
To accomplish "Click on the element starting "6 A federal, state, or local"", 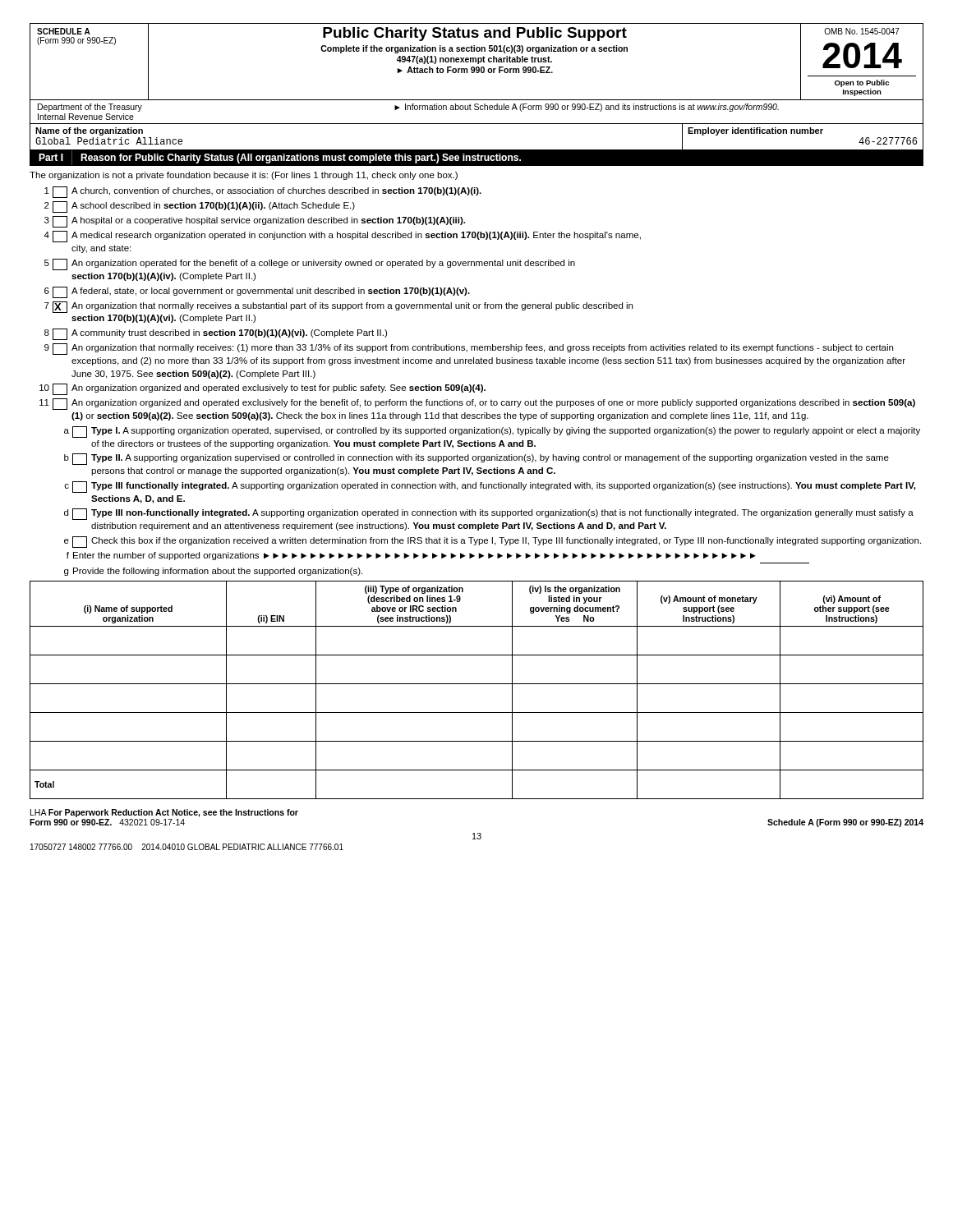I will 476,291.
